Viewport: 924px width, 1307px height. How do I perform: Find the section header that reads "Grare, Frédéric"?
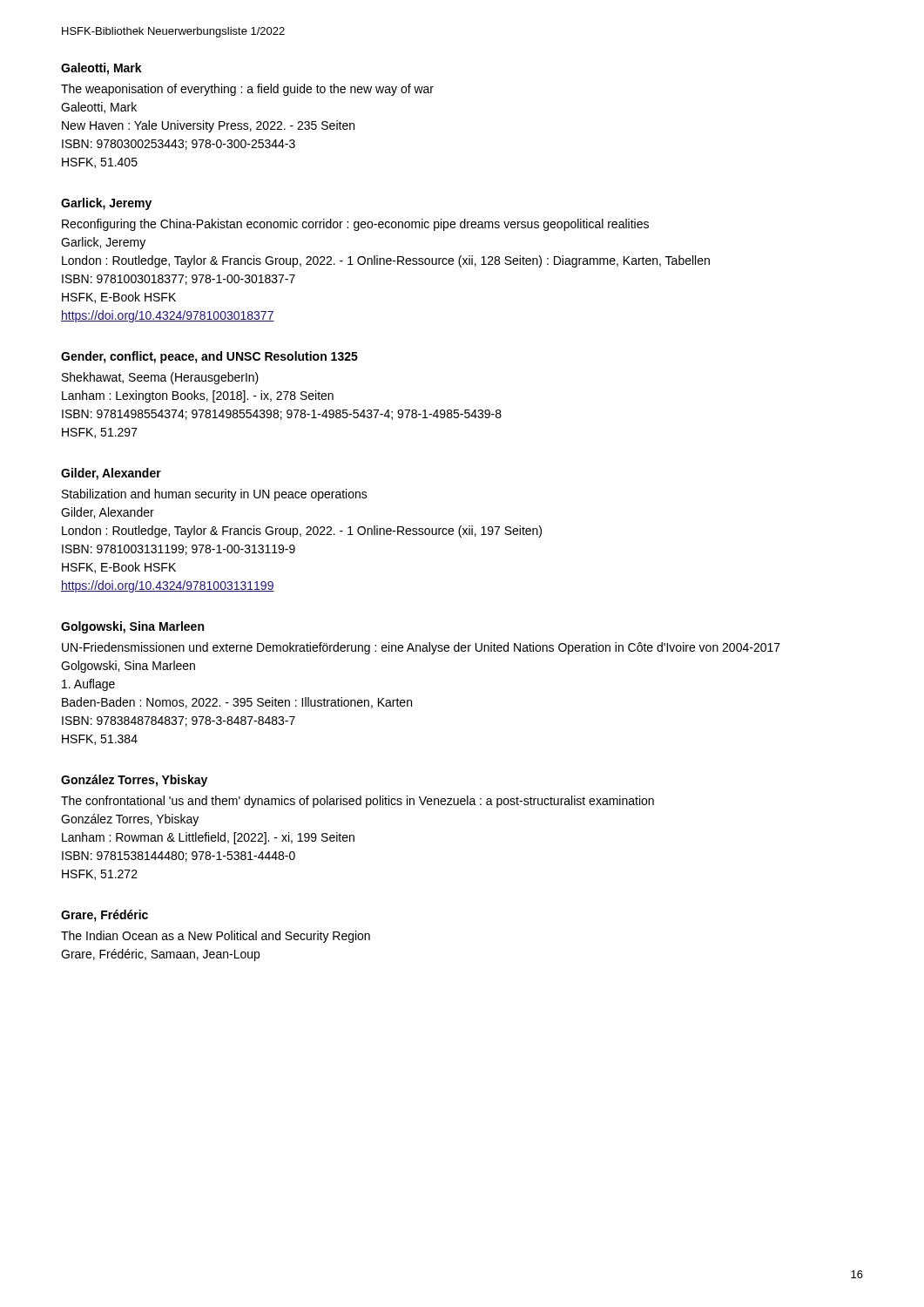click(x=105, y=916)
